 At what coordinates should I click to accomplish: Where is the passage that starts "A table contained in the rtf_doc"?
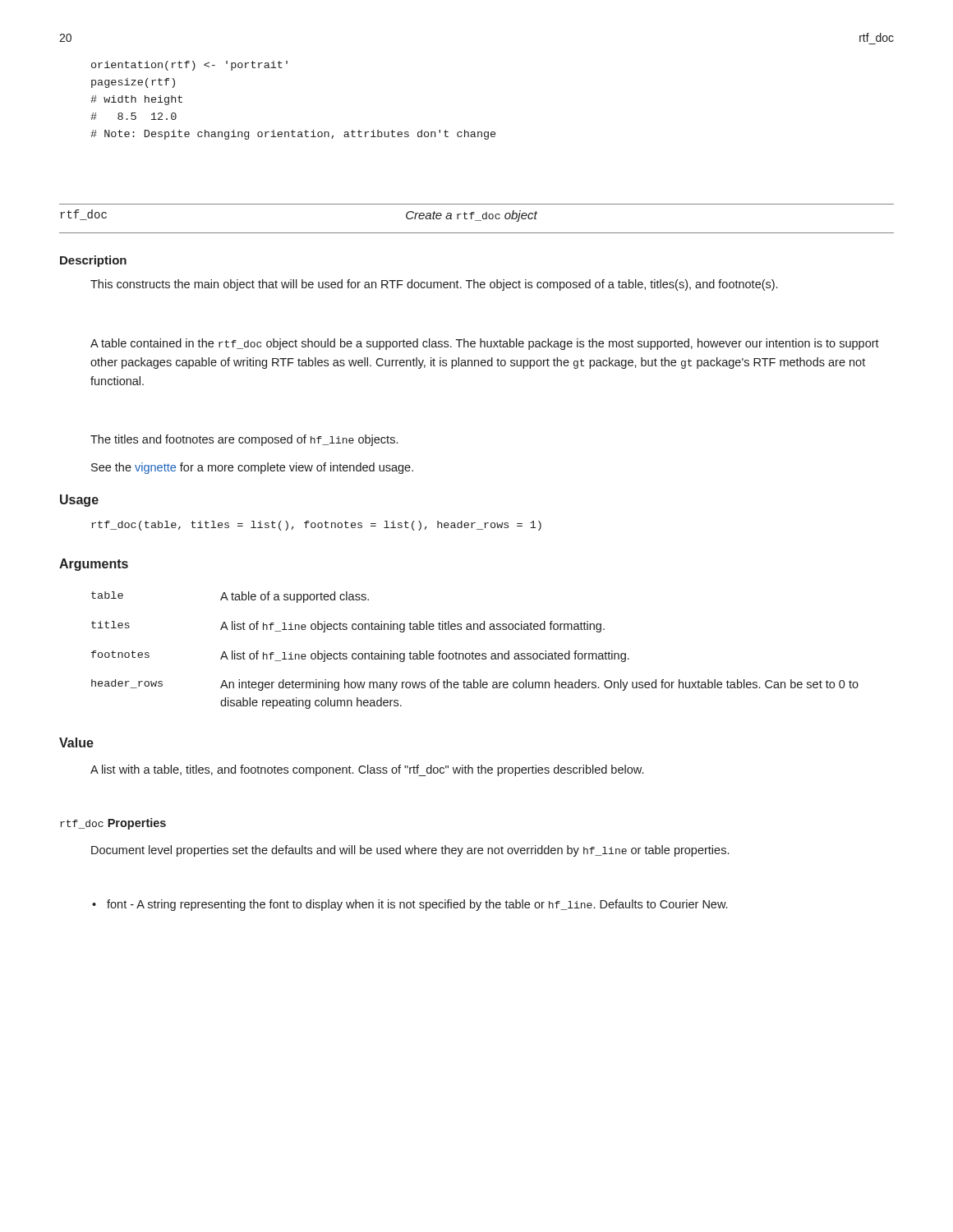[485, 362]
